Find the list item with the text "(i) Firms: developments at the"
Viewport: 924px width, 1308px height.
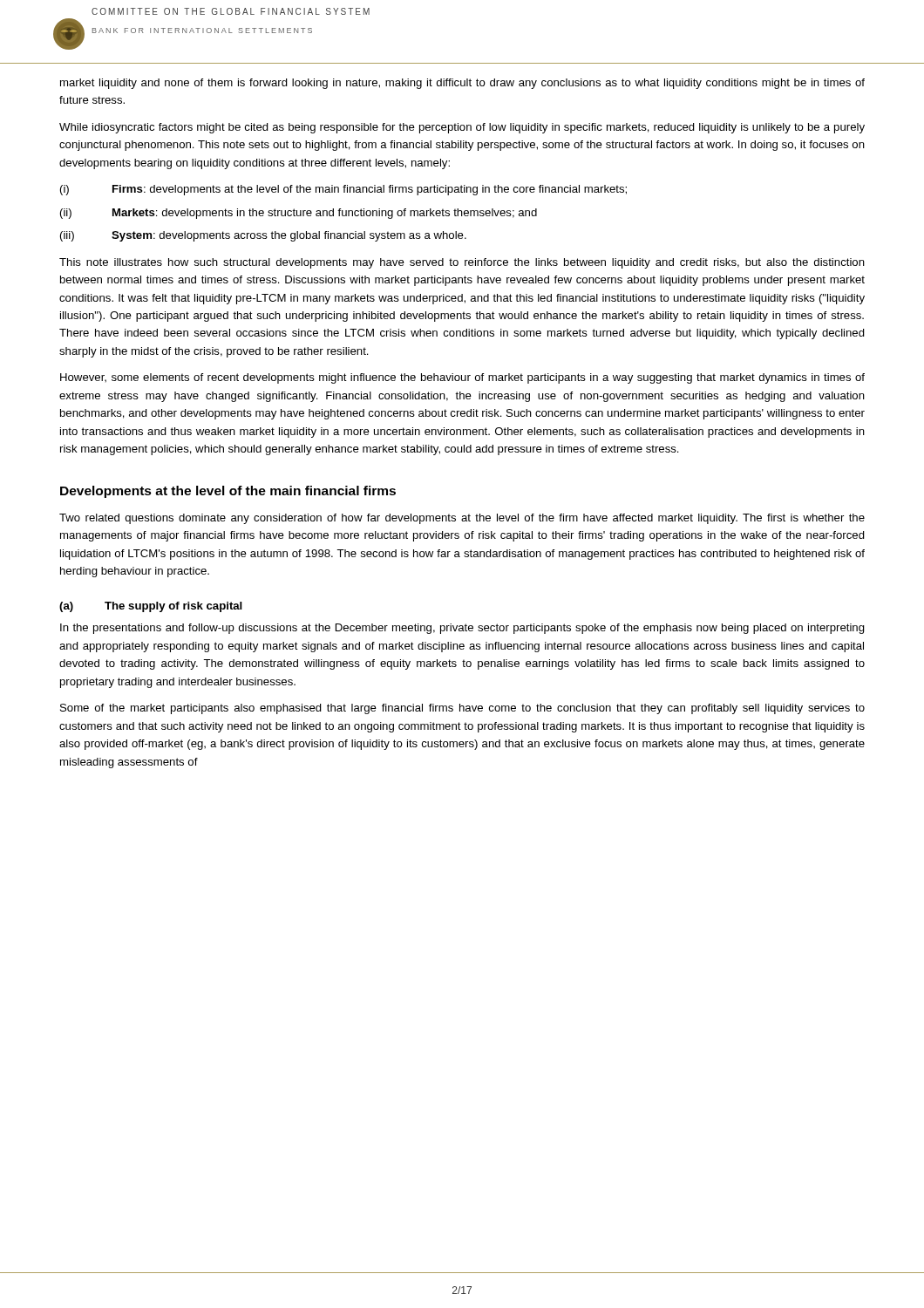(462, 190)
